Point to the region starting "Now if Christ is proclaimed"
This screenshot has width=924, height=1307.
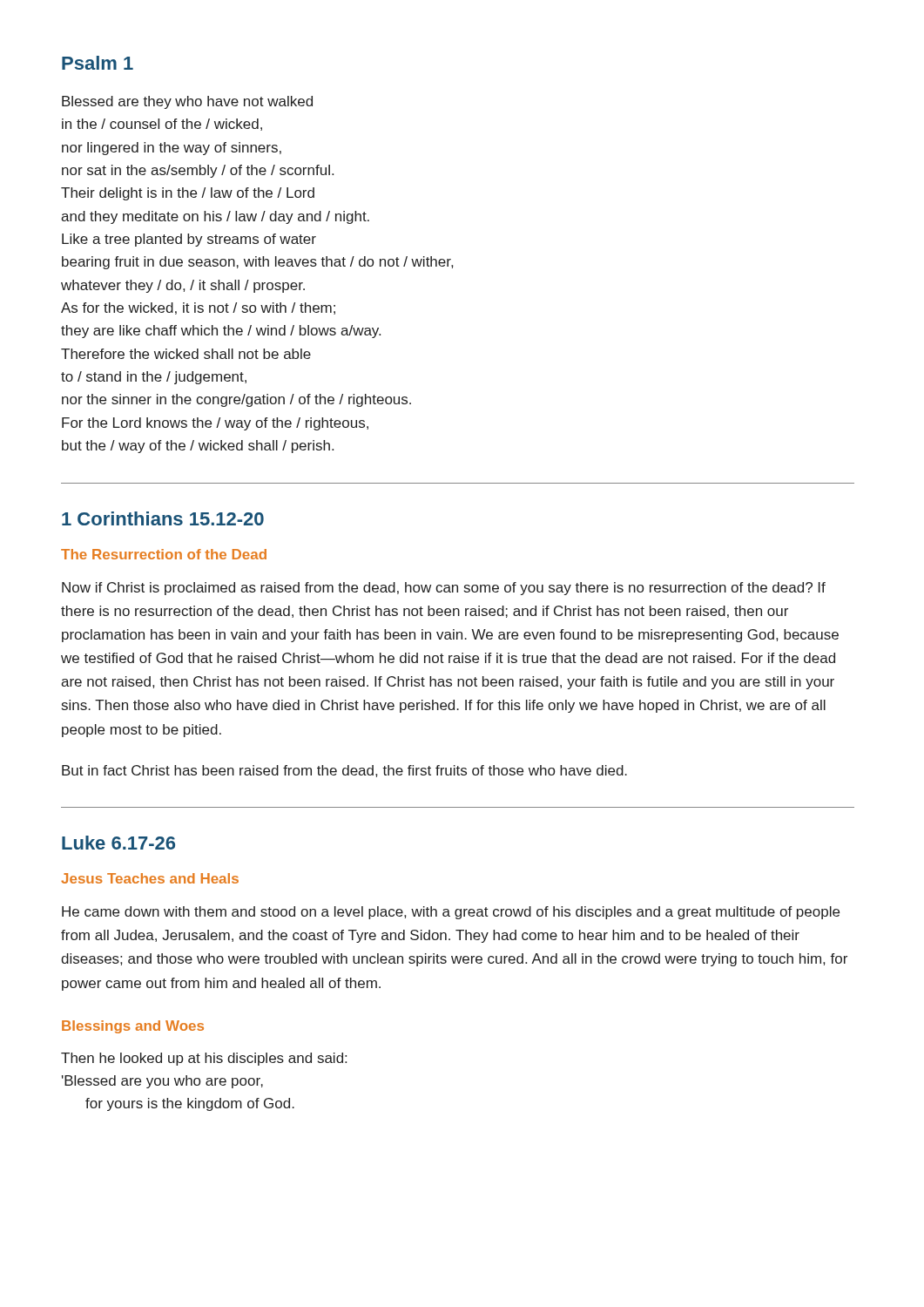pos(458,658)
